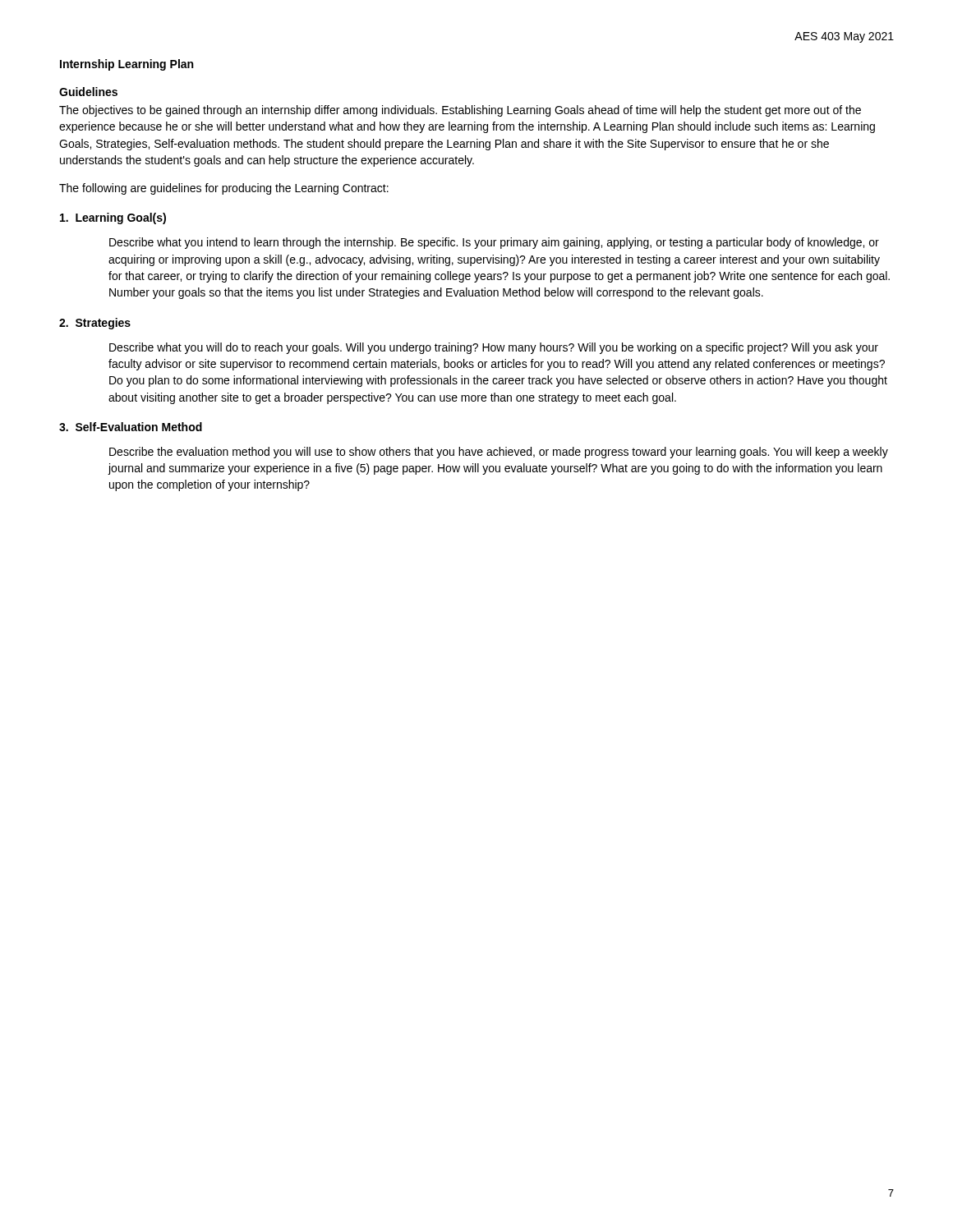Click where it says "1. Learning Goal(s)"
The image size is (953, 1232).
113,218
